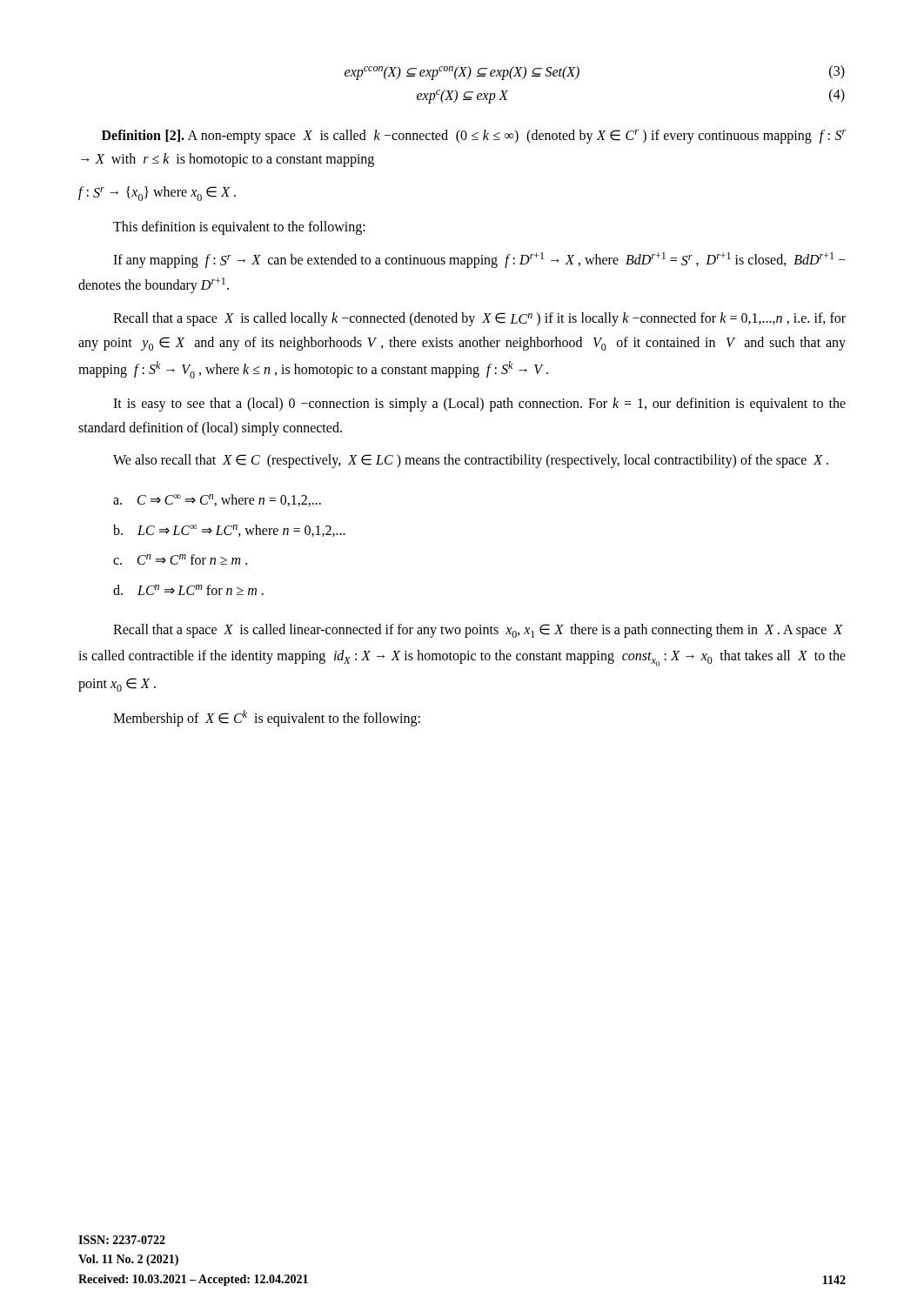
Task: Locate the block of text that opens with "b. LC ⇒ LC∞ ⇒ LCn,"
Action: point(229,529)
